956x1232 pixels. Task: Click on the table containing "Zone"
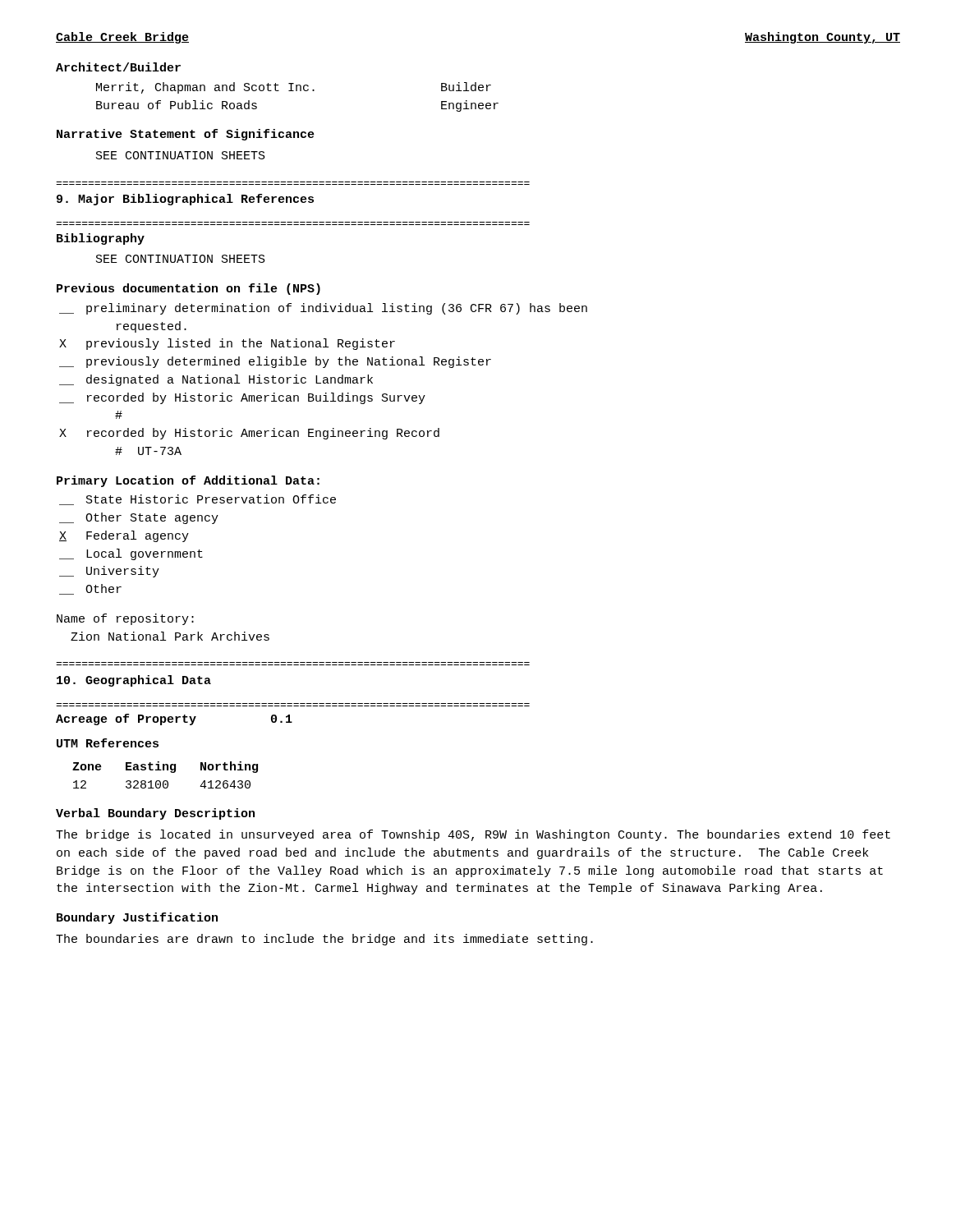[x=482, y=777]
